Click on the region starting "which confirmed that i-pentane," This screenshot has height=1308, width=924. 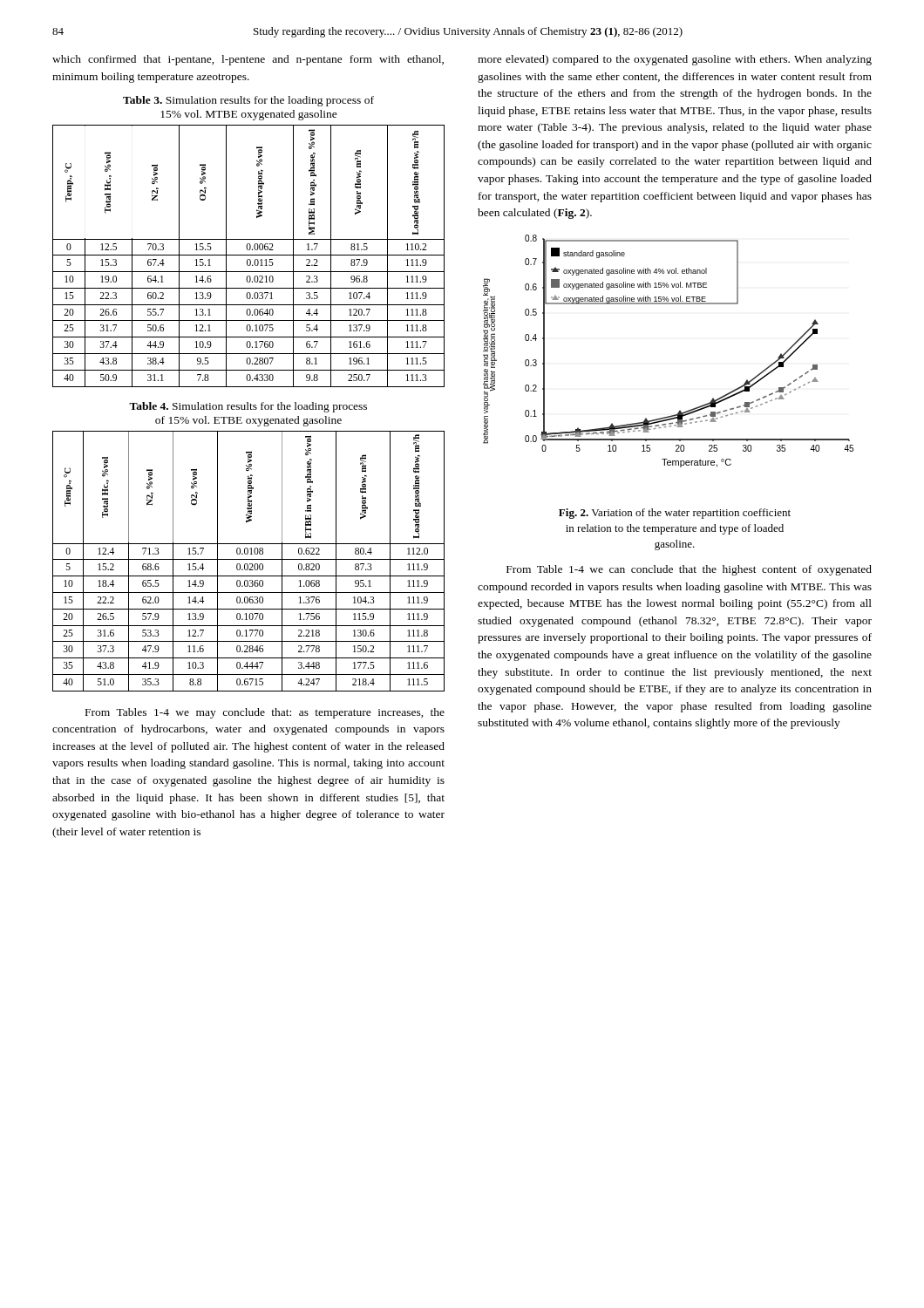[248, 67]
